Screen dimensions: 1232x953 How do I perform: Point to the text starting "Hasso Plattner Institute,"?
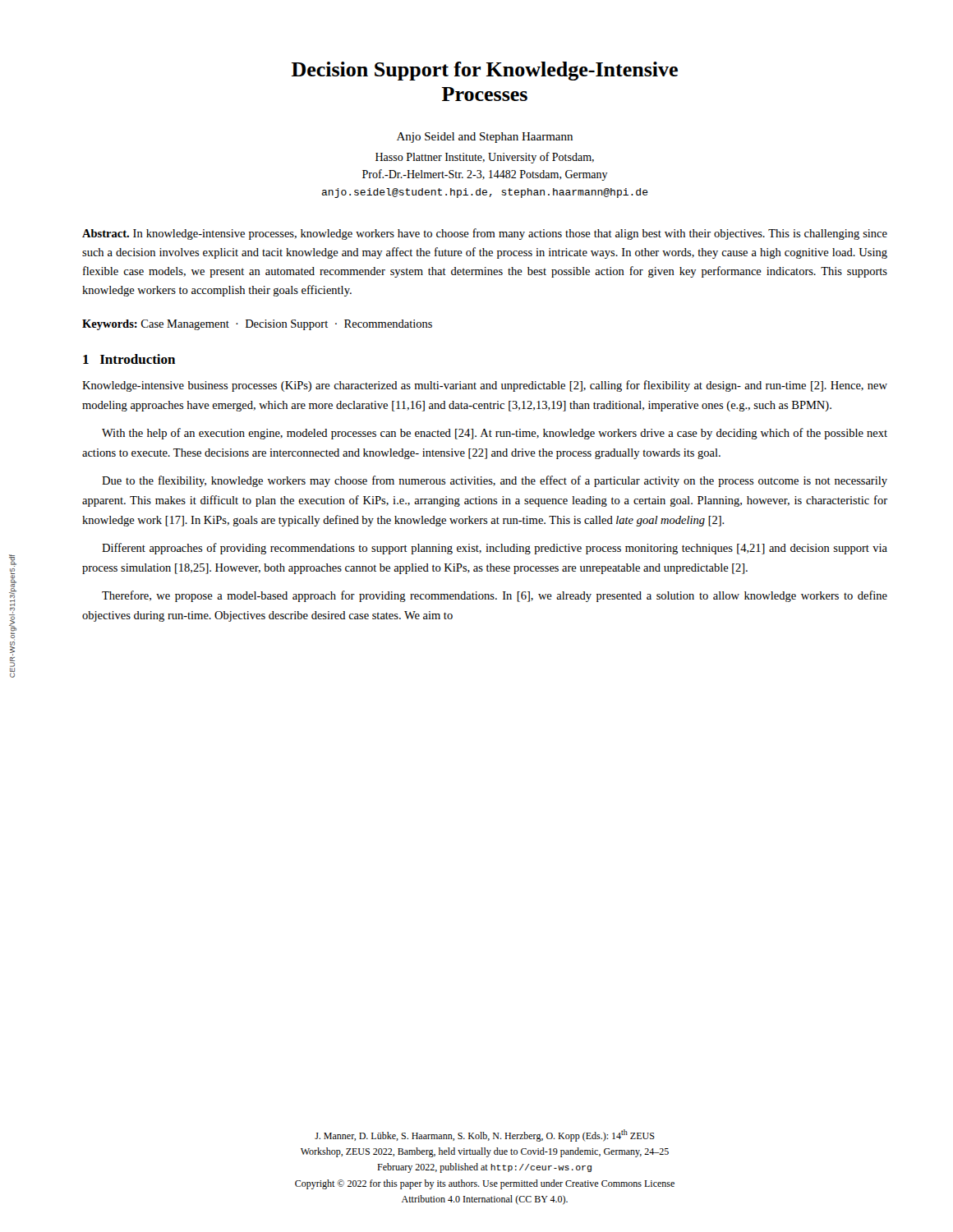click(x=485, y=175)
